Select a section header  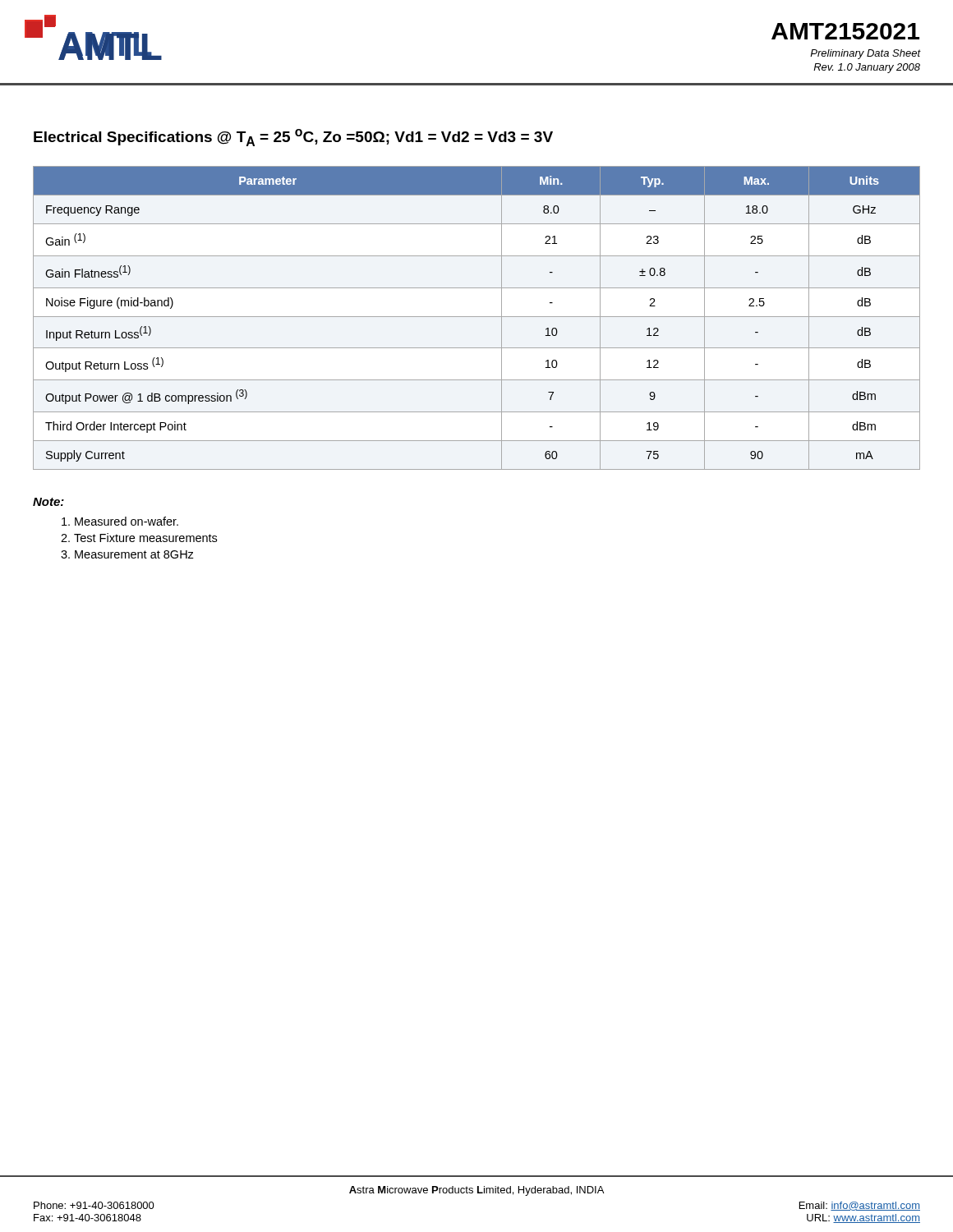click(x=49, y=501)
